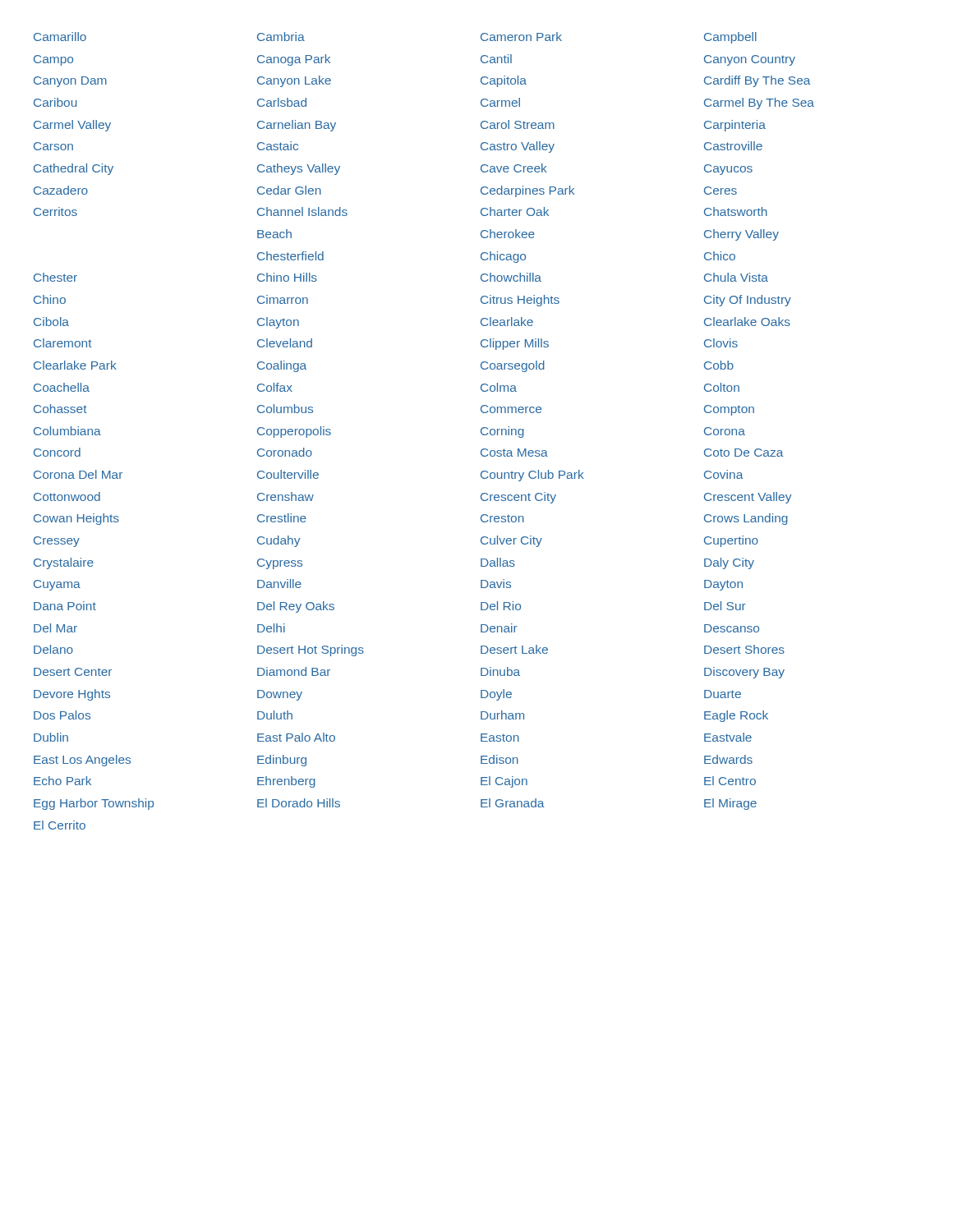The image size is (953, 1232).
Task: Point to "Charter Oak"
Action: [x=514, y=212]
